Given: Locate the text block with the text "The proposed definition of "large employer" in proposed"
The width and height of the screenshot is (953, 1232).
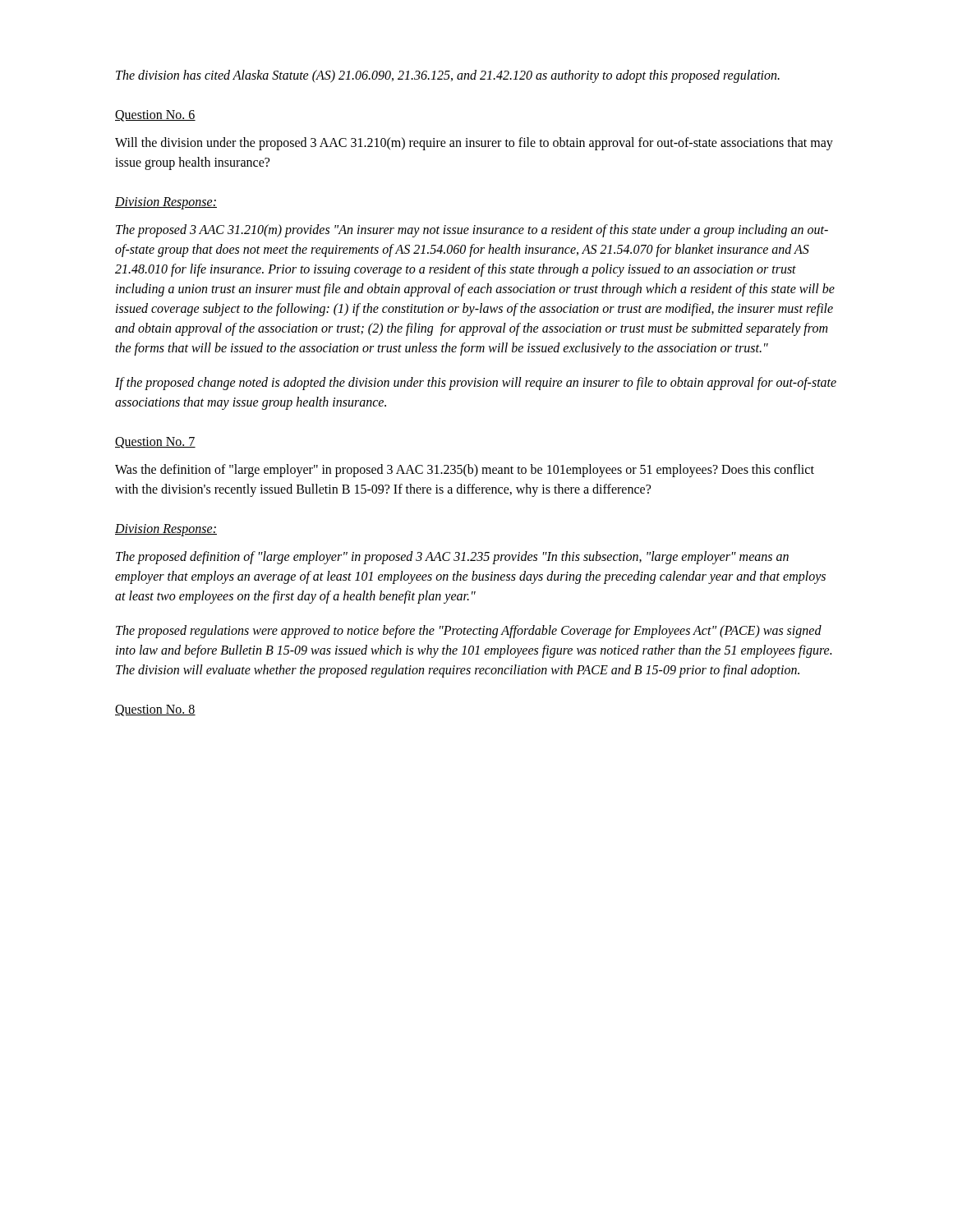Looking at the screenshot, I should tap(476, 577).
